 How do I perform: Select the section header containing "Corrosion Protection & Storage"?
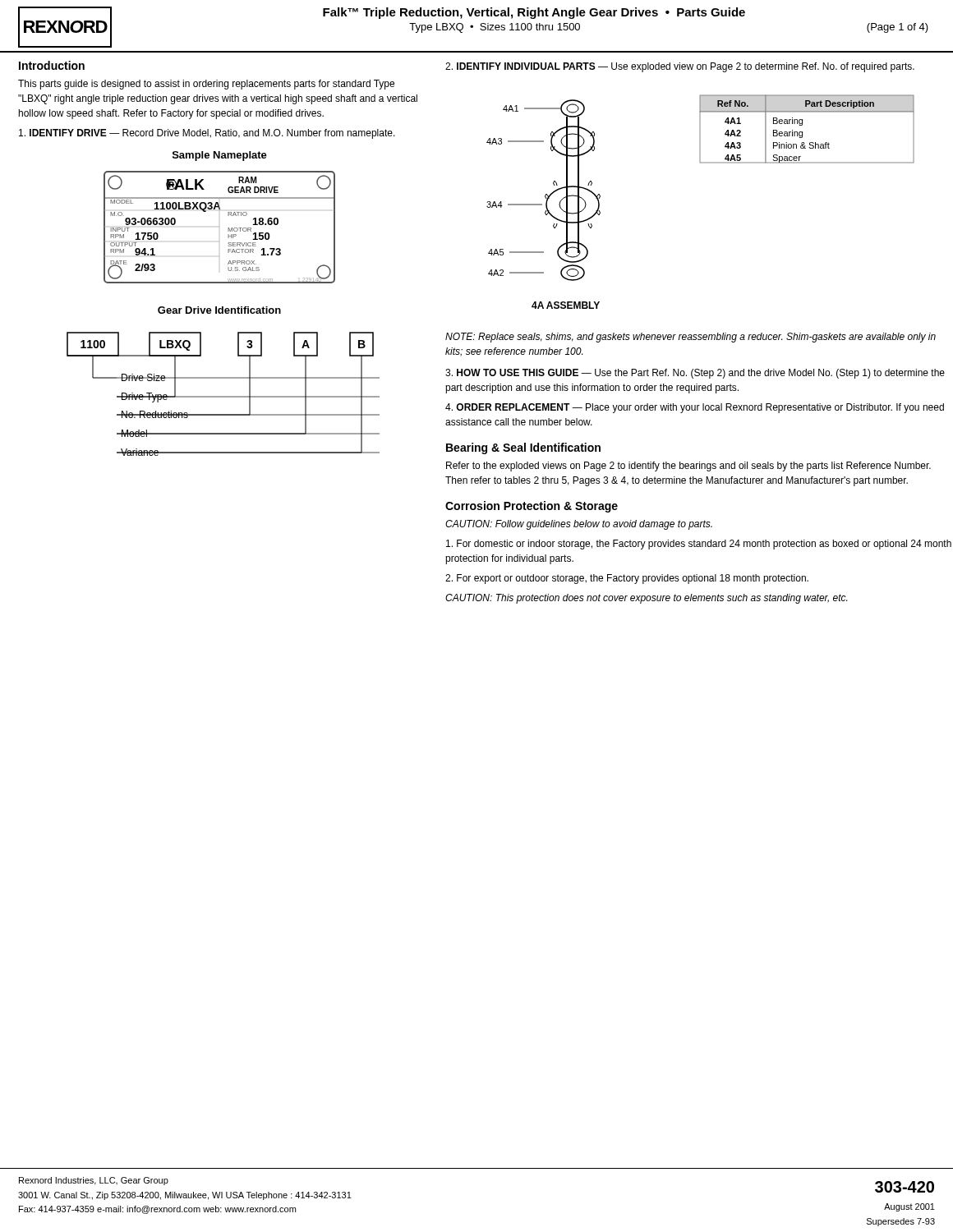532,506
